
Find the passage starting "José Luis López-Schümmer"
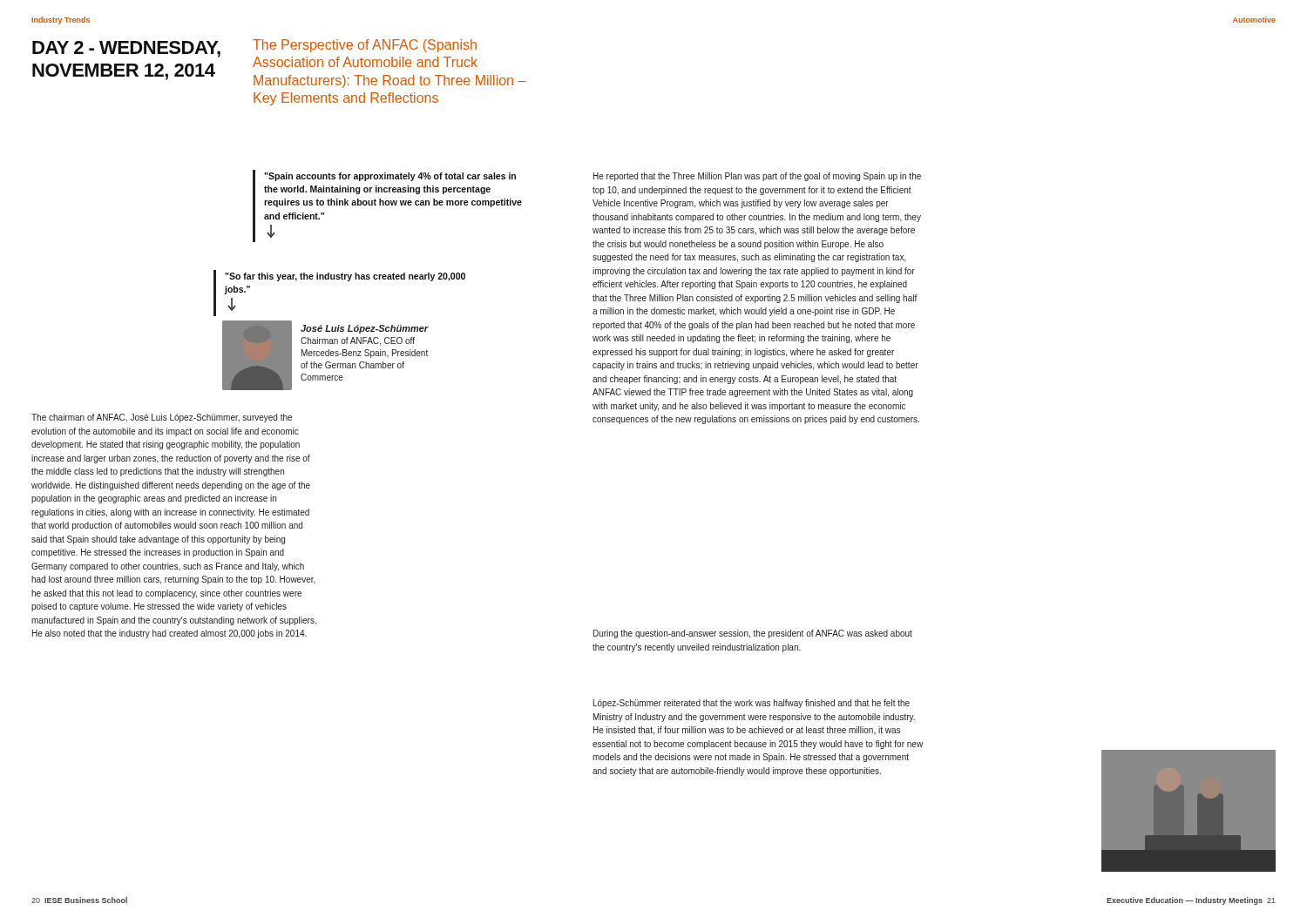(x=364, y=353)
